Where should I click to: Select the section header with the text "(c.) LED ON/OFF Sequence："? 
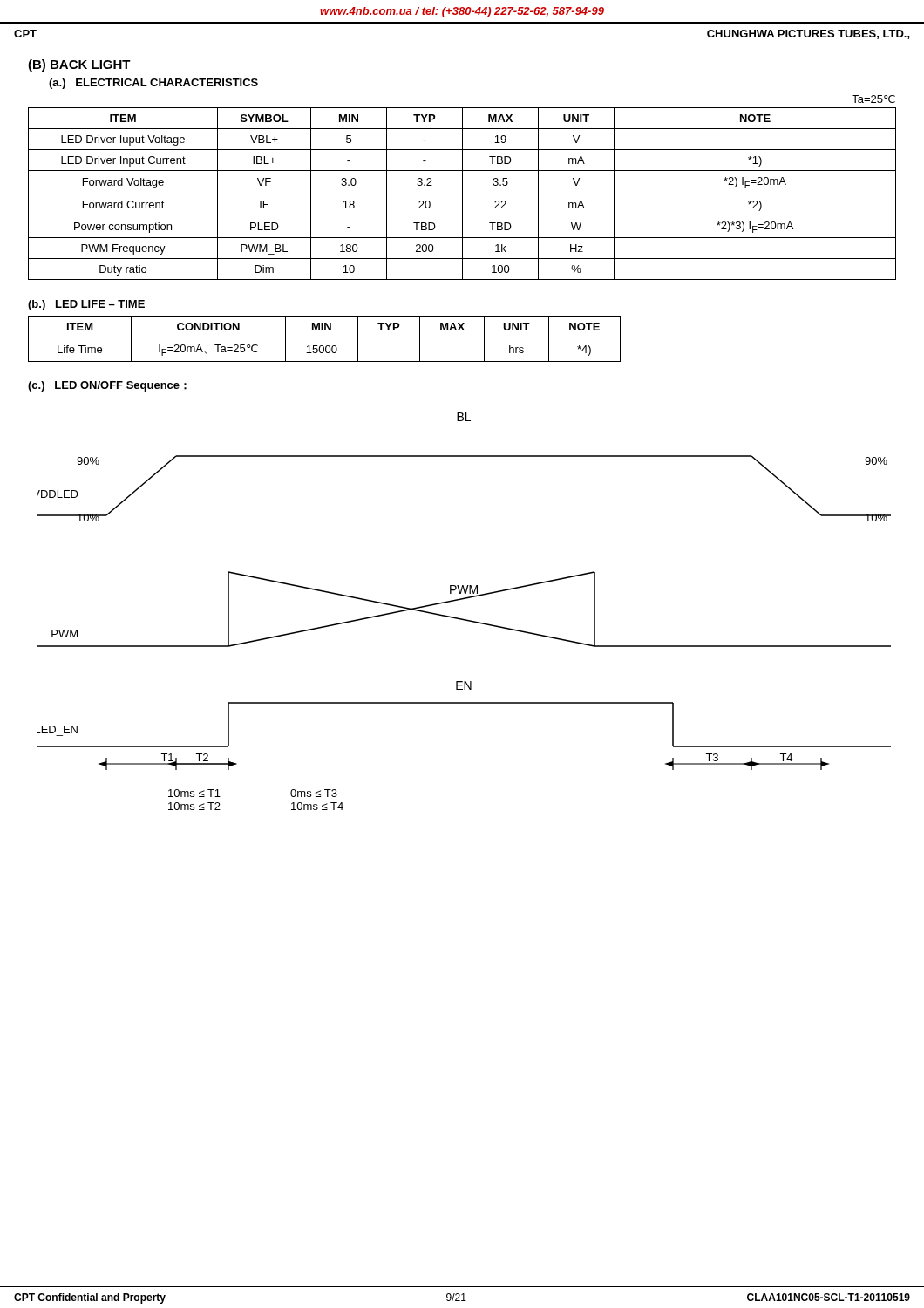109,385
